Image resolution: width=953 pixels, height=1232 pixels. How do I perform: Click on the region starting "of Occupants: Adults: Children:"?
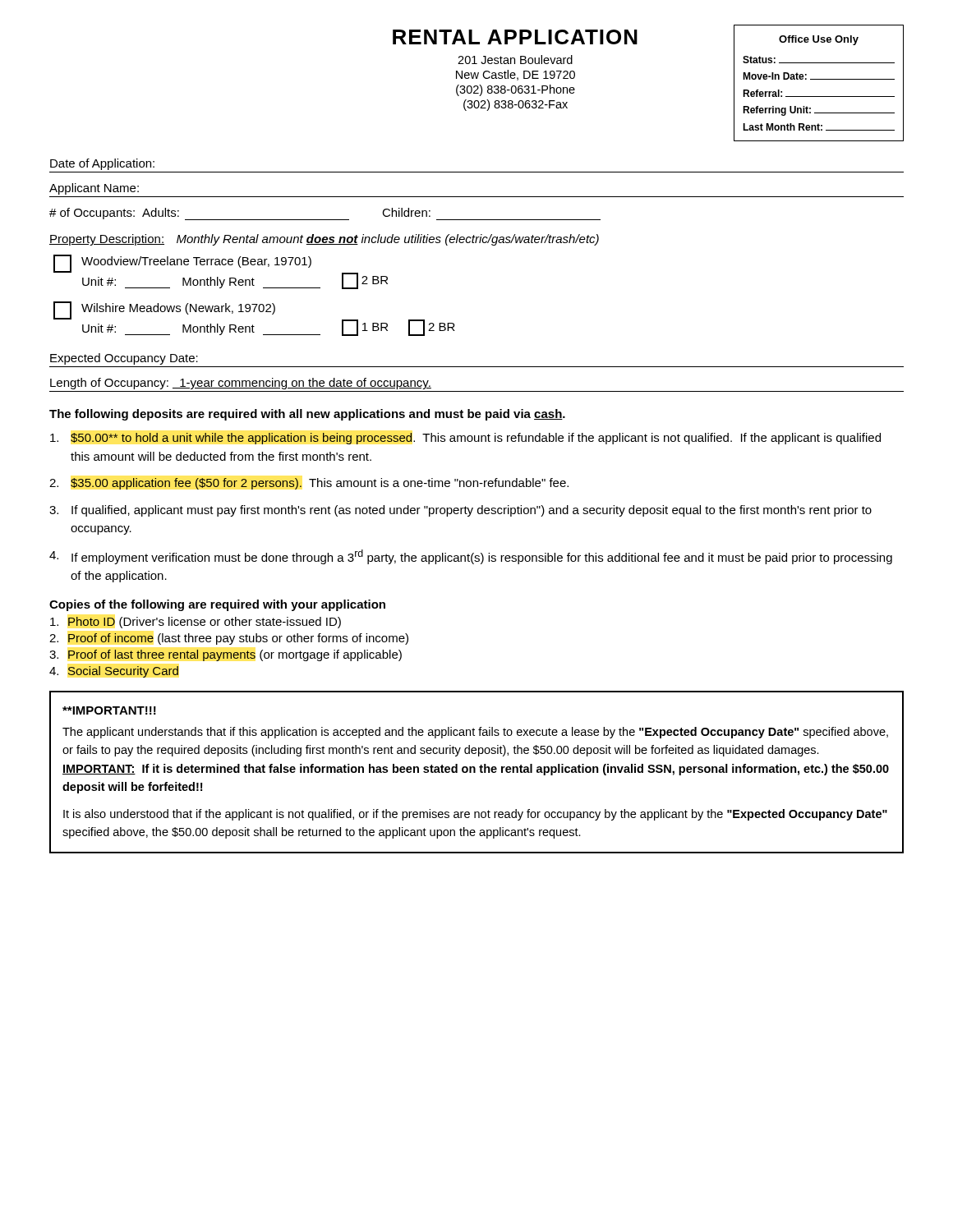click(325, 213)
